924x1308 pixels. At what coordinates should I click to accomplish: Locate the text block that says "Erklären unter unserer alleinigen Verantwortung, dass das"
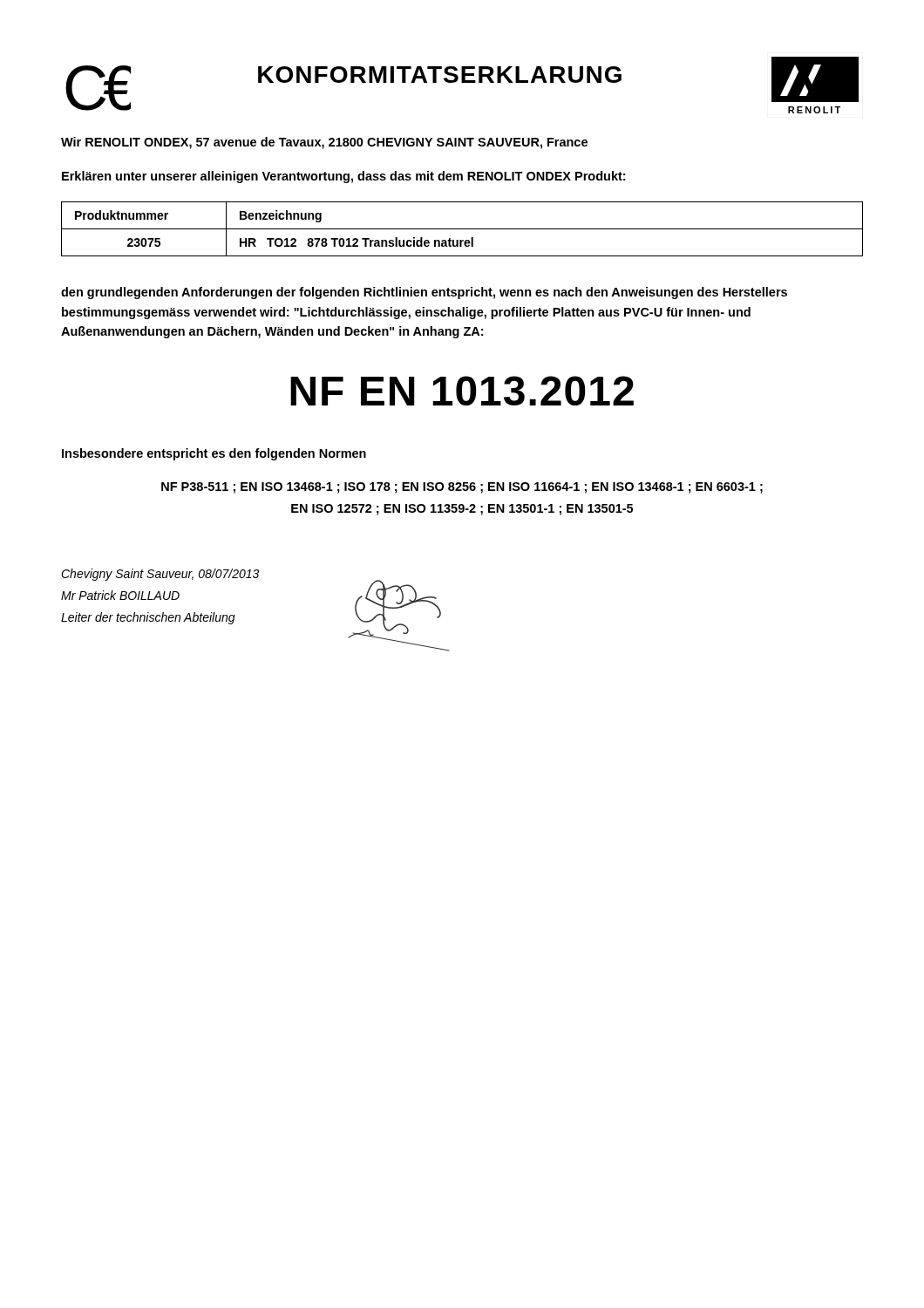(344, 176)
